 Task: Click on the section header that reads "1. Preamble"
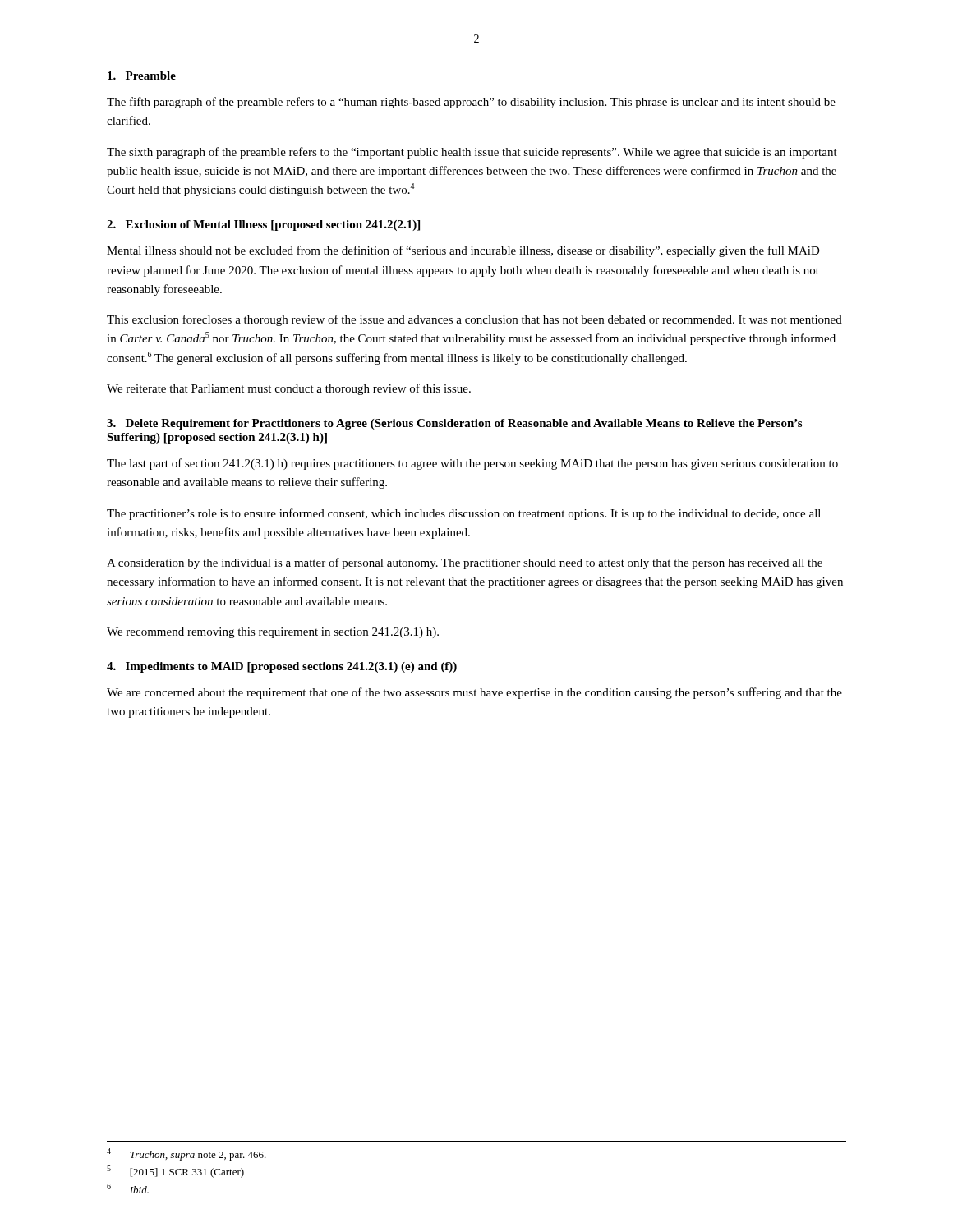(141, 76)
